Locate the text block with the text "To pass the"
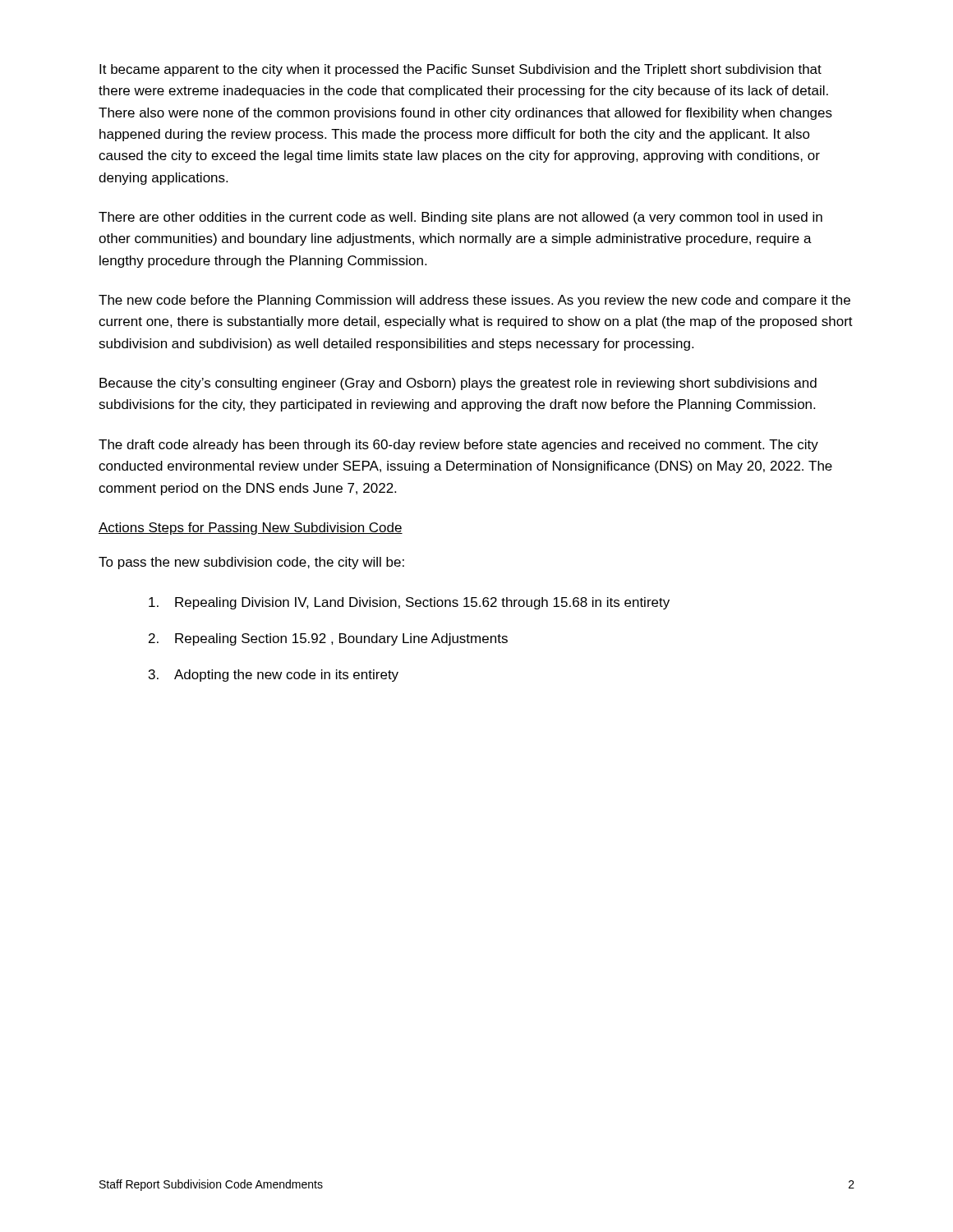Image resolution: width=953 pixels, height=1232 pixels. tap(252, 562)
